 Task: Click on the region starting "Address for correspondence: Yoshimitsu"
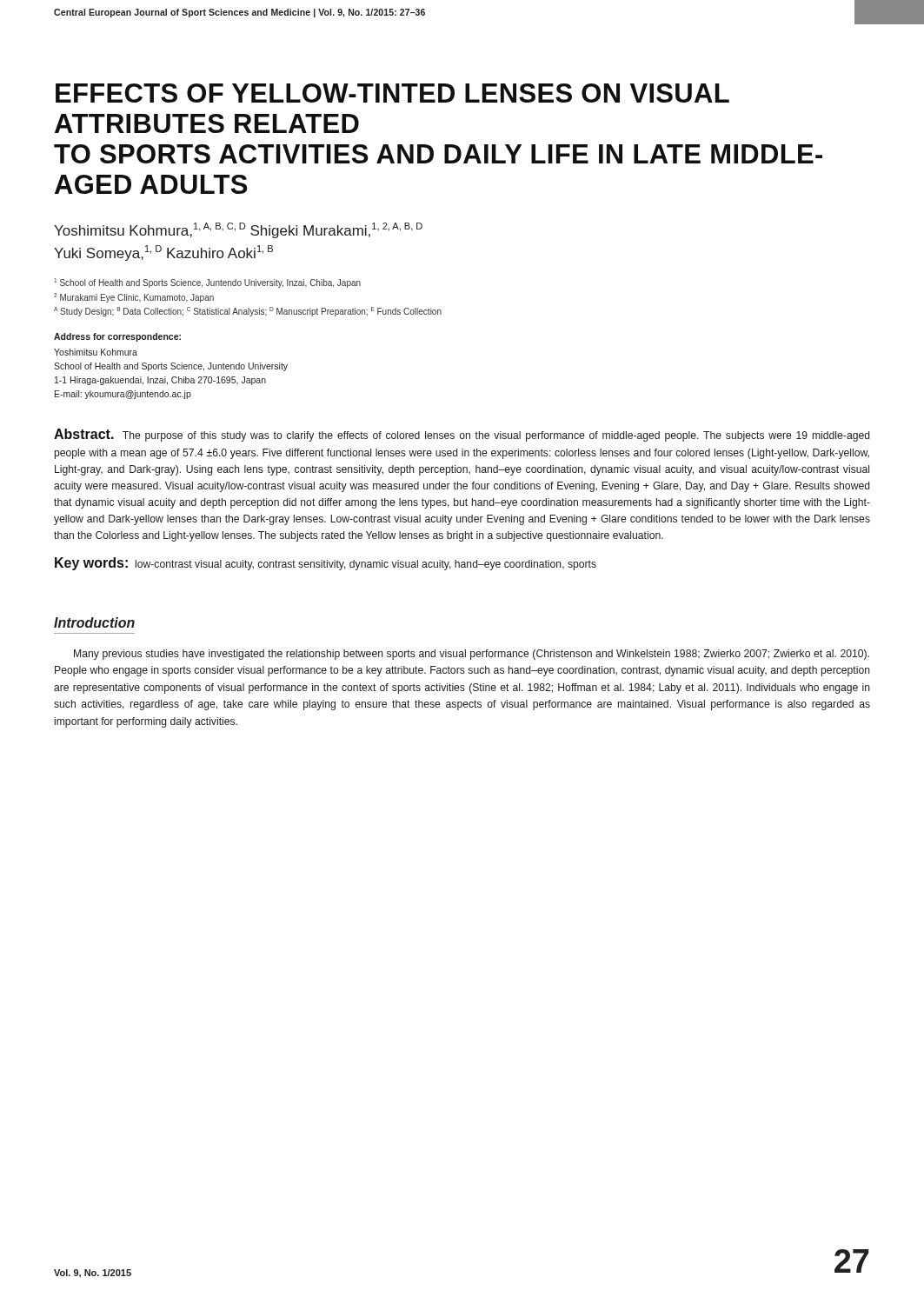[117, 337]
